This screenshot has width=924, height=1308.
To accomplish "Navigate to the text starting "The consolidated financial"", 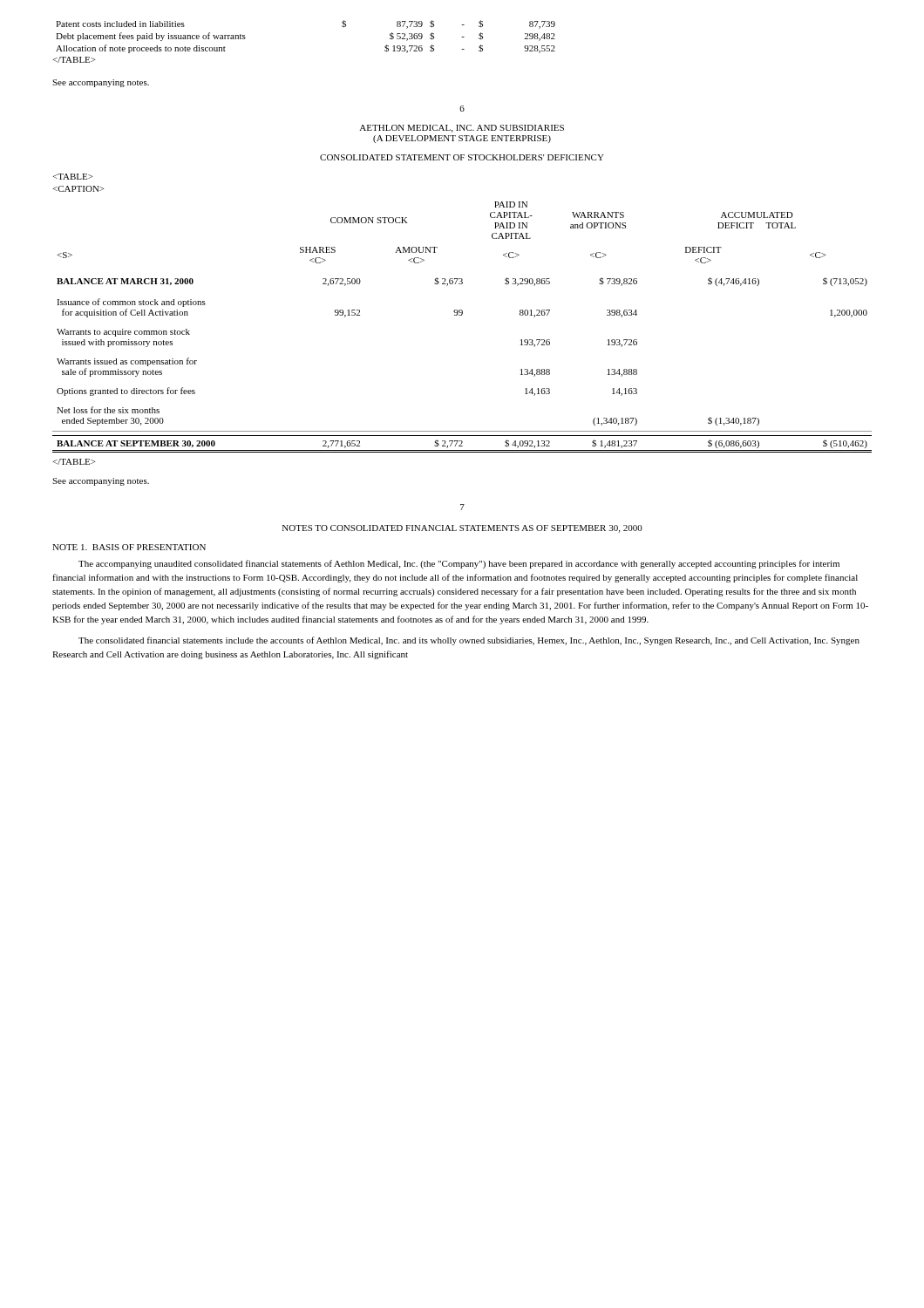I will pos(456,647).
